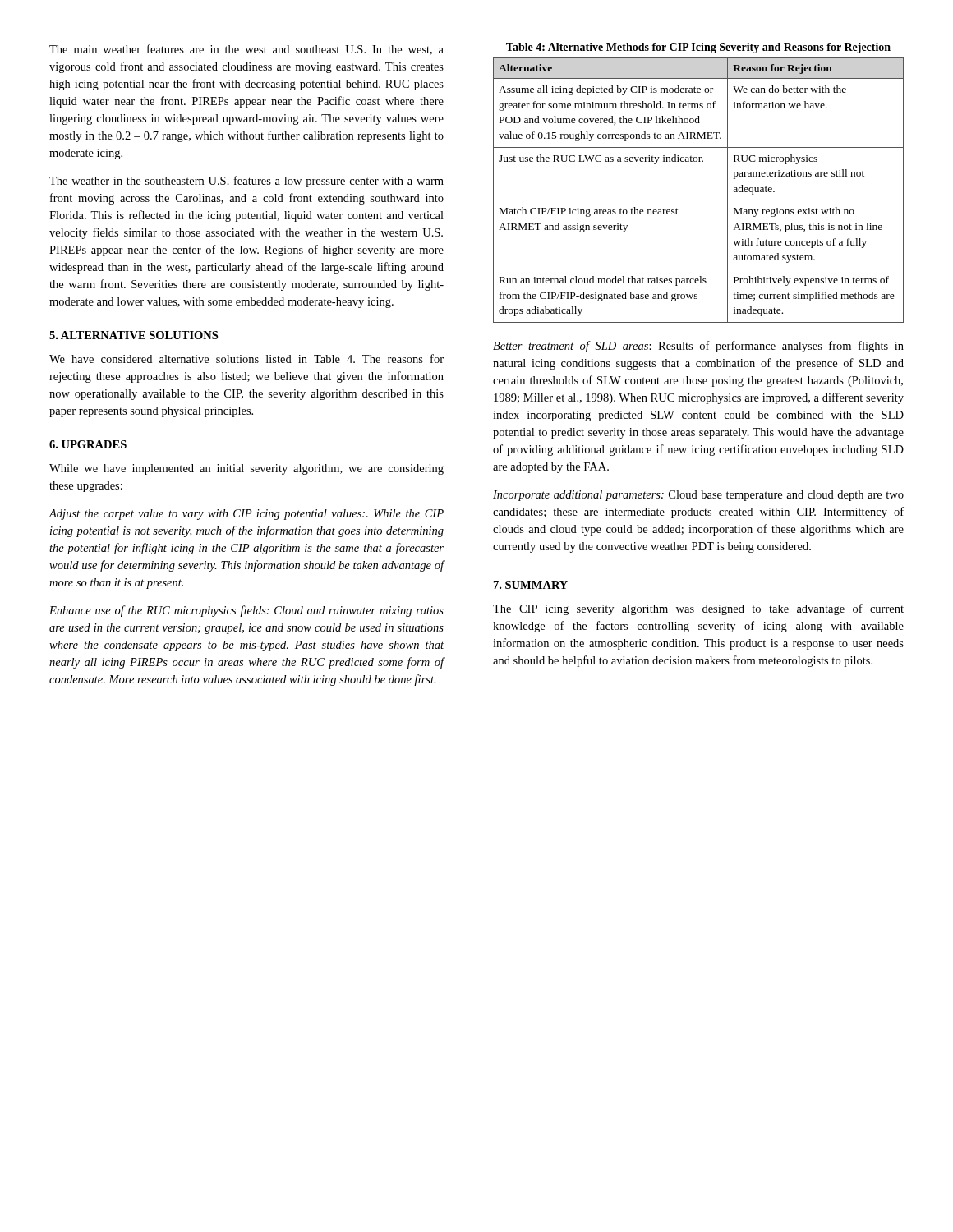This screenshot has height=1232, width=953.
Task: Locate the block of text that opens with "The weather in the southeastern U.S."
Action: point(246,241)
